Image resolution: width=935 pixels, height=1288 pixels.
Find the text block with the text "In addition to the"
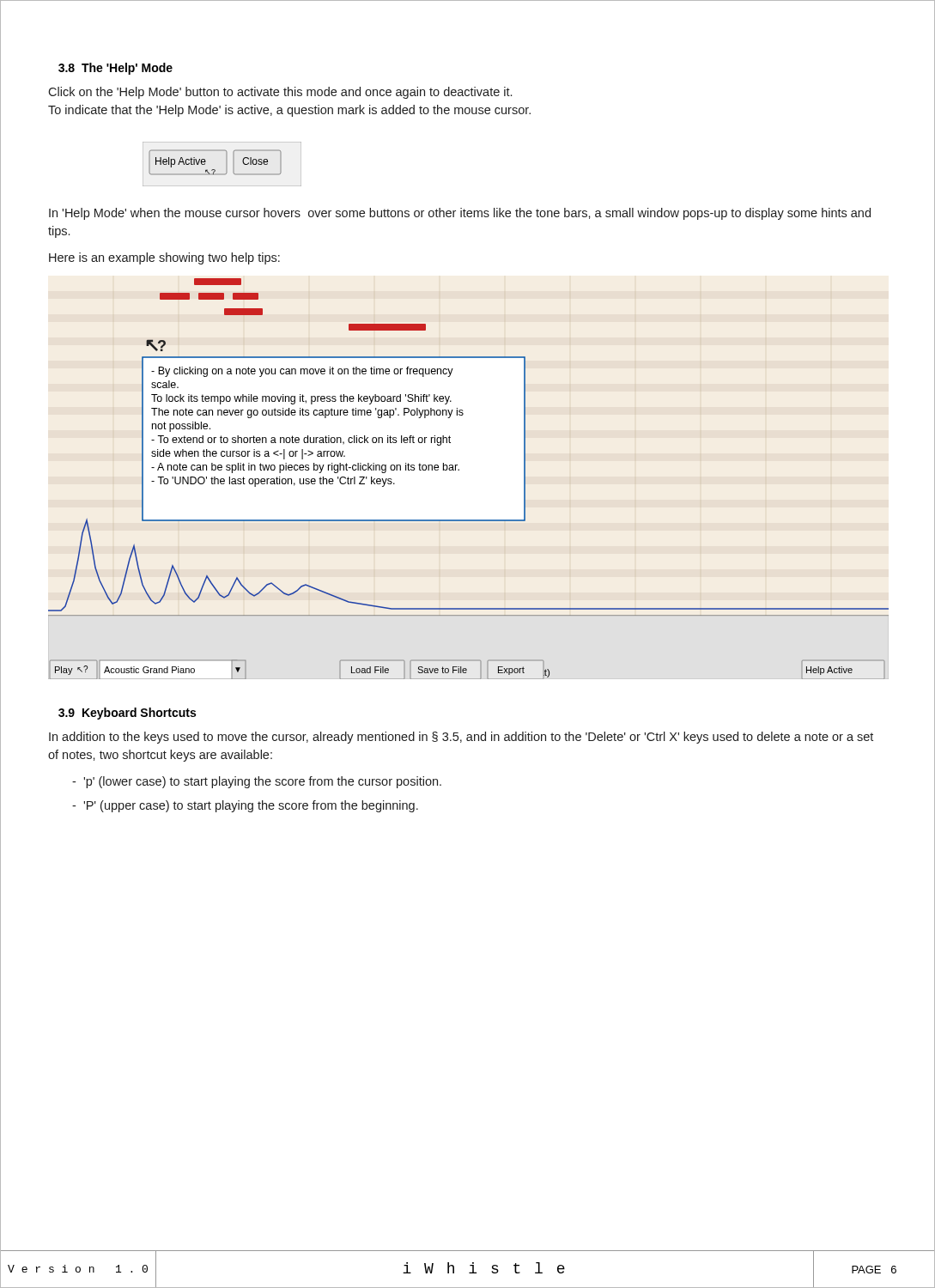[x=461, y=746]
